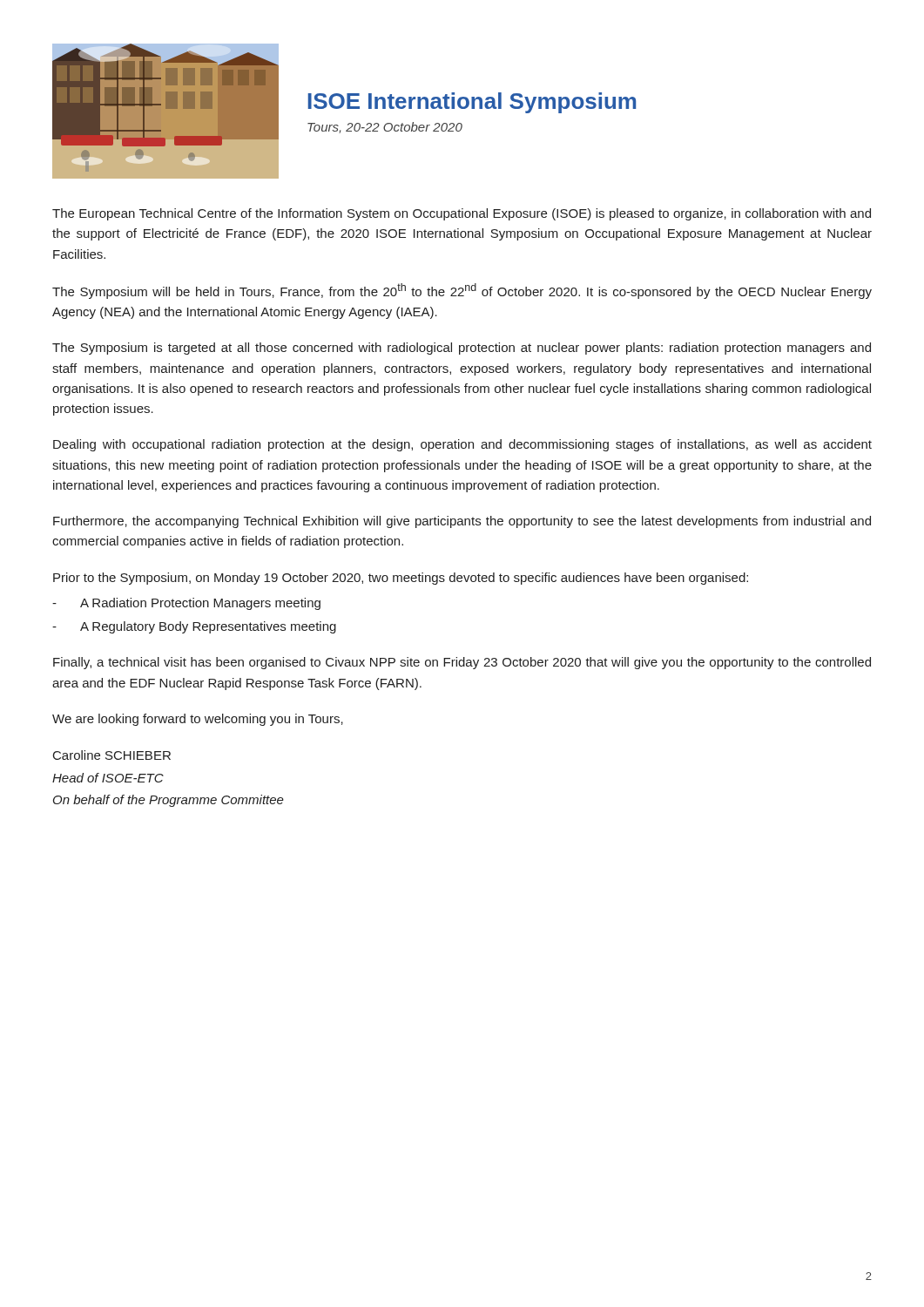Select the region starting "The European Technical"
The height and width of the screenshot is (1307, 924).
click(462, 233)
